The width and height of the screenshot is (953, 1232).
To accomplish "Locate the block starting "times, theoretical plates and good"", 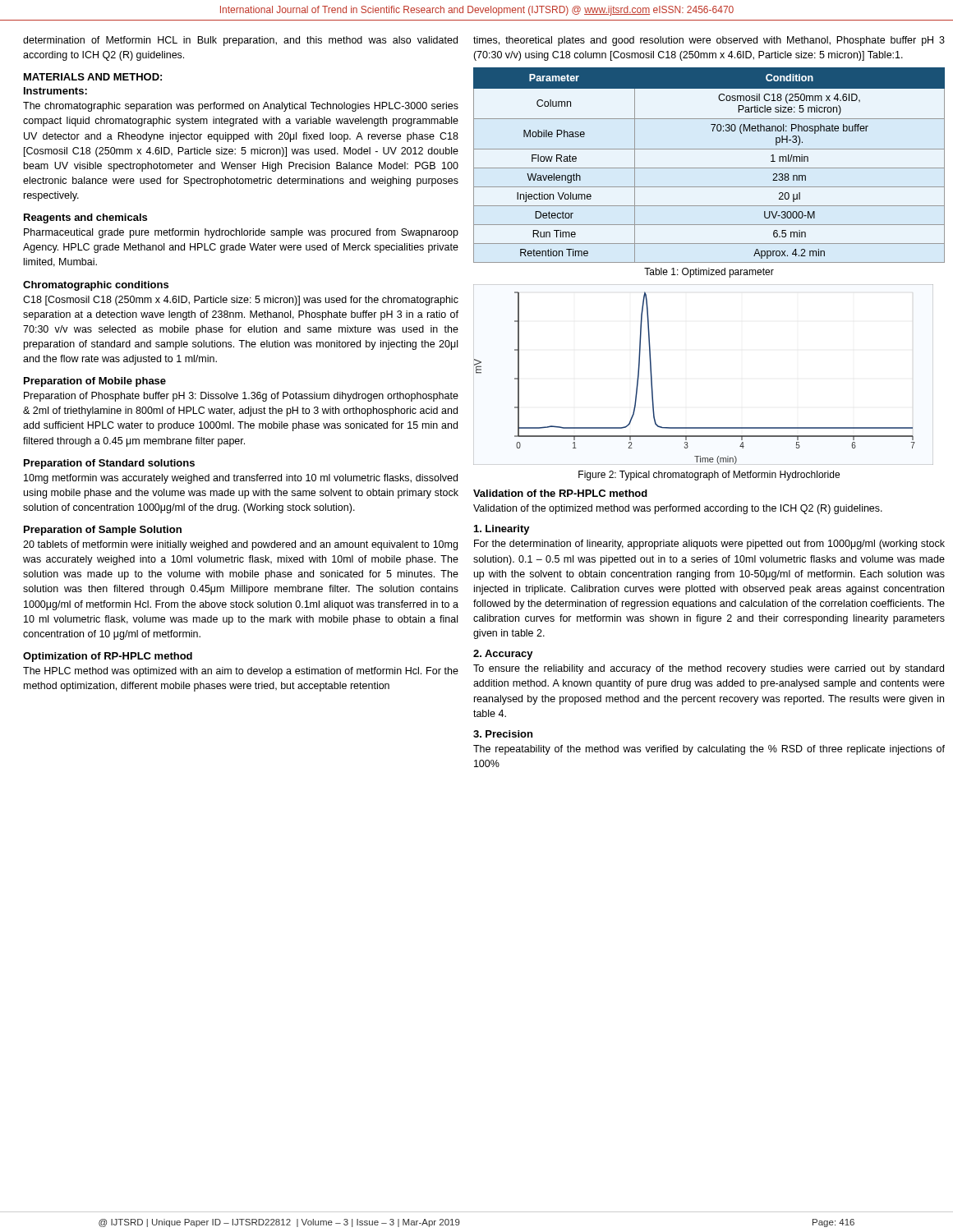I will coord(709,48).
